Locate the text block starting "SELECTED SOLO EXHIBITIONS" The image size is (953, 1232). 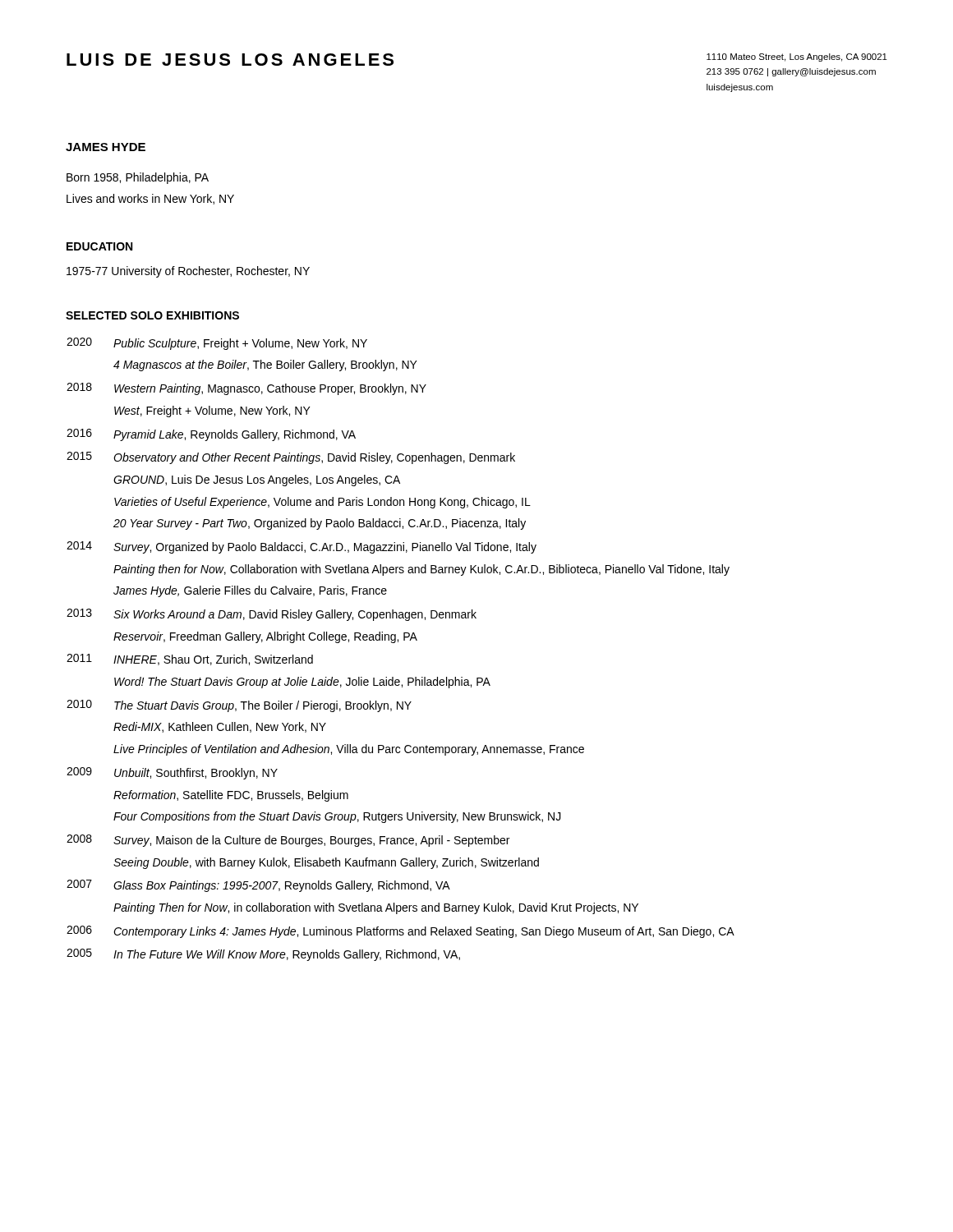pos(153,315)
